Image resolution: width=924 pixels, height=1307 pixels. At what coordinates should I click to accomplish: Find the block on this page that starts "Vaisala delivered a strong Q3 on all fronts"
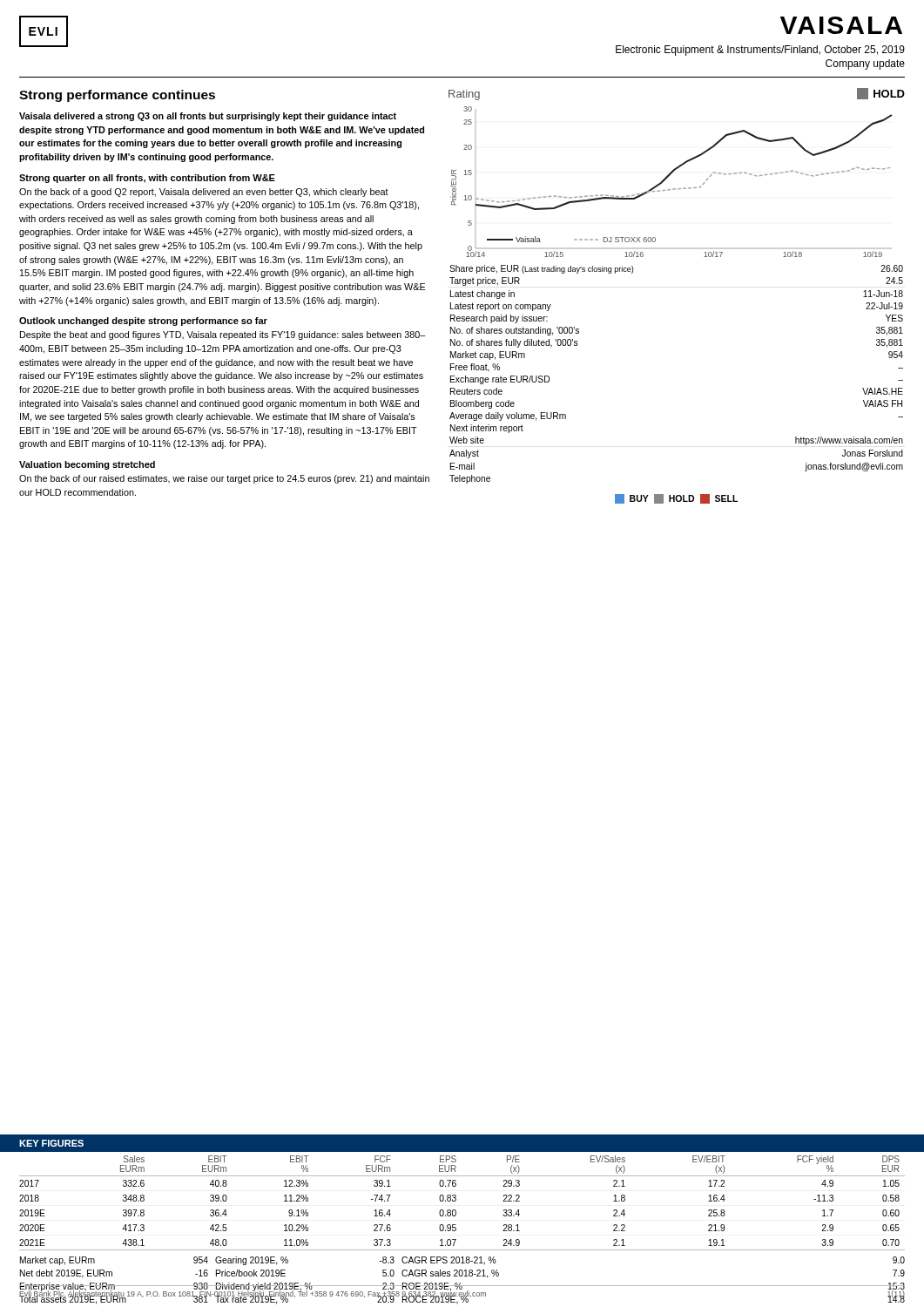coord(222,136)
